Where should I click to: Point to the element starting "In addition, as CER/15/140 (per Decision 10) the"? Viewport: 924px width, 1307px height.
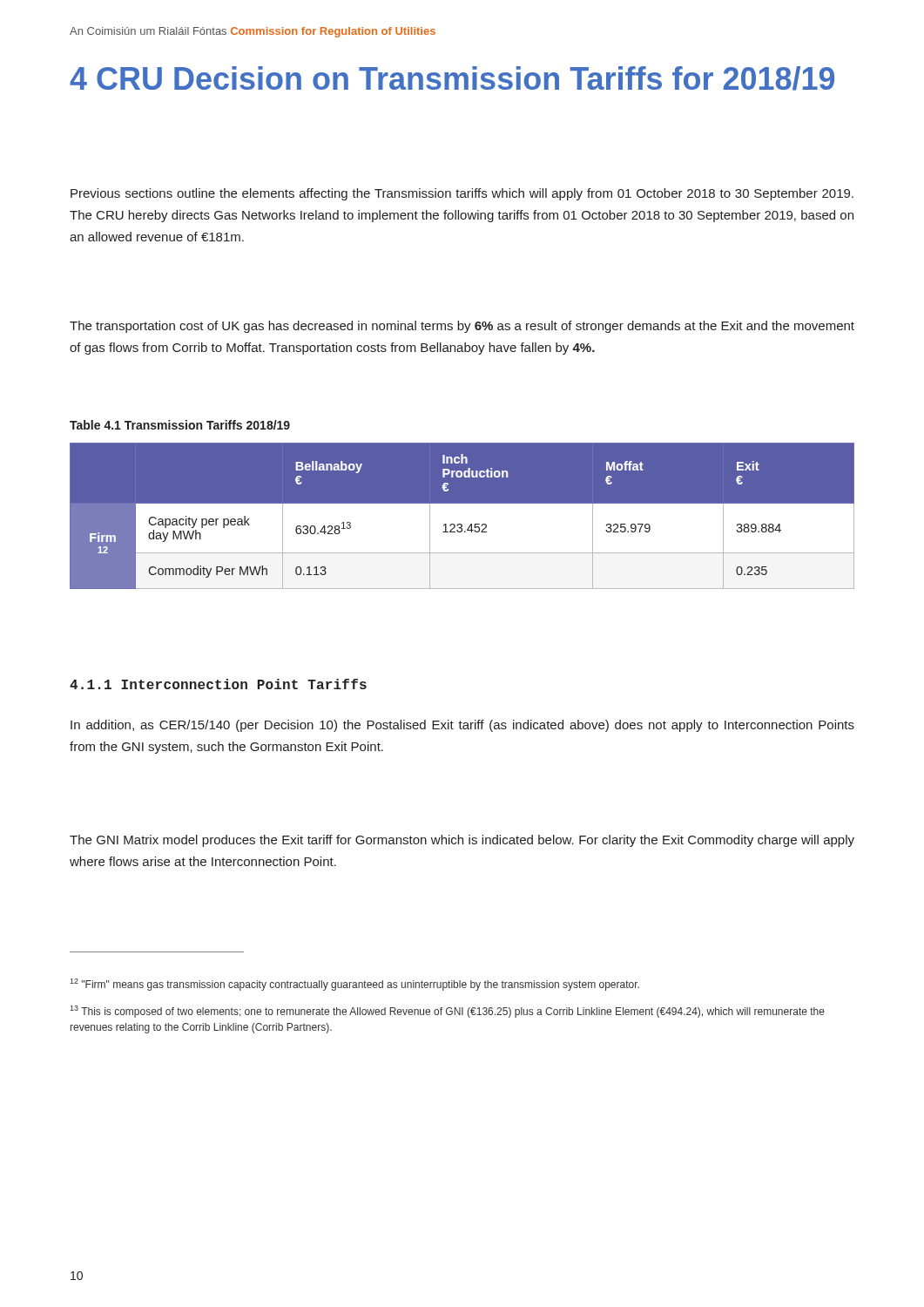(462, 735)
